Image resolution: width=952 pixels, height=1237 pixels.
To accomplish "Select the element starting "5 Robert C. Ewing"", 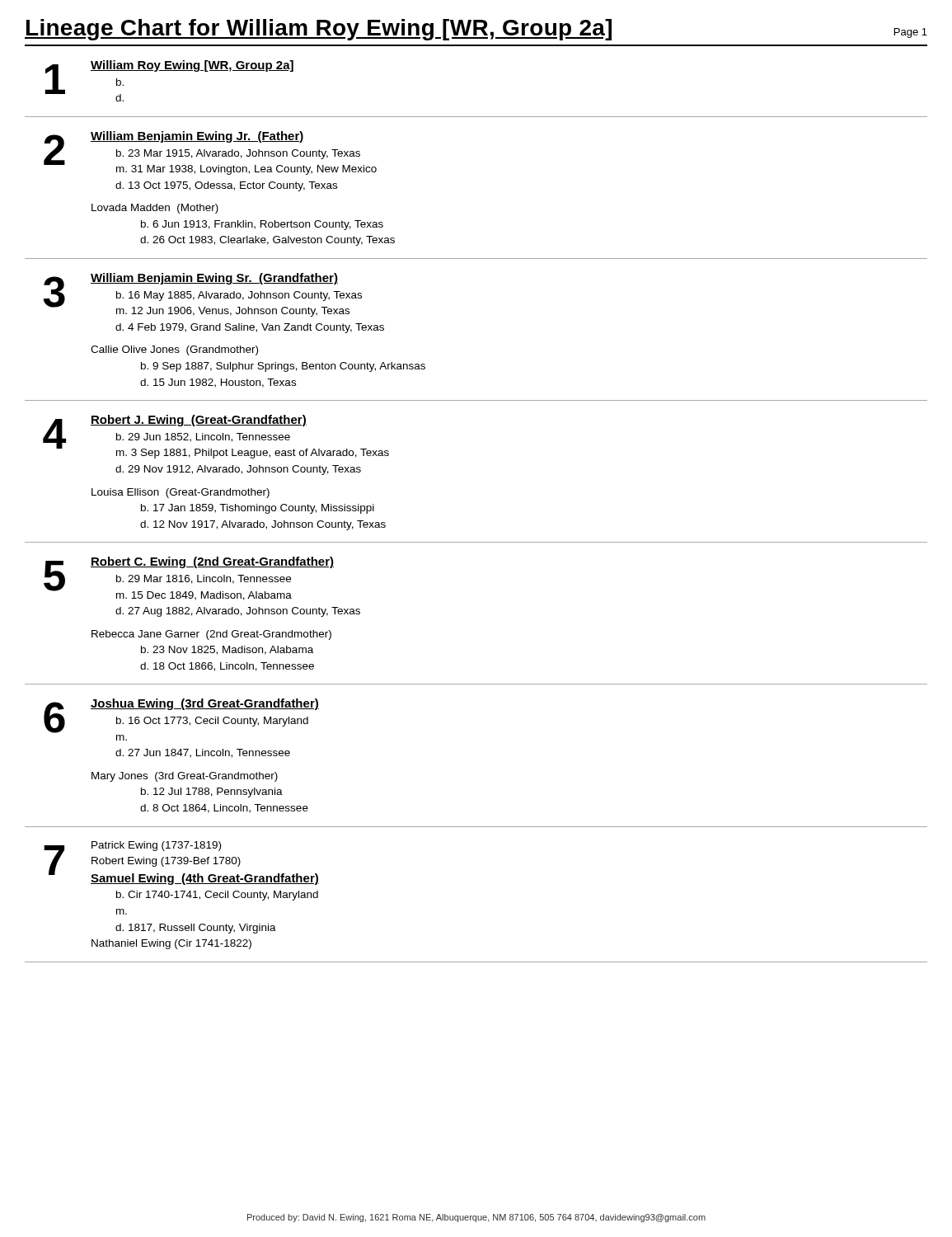I will [189, 579].
